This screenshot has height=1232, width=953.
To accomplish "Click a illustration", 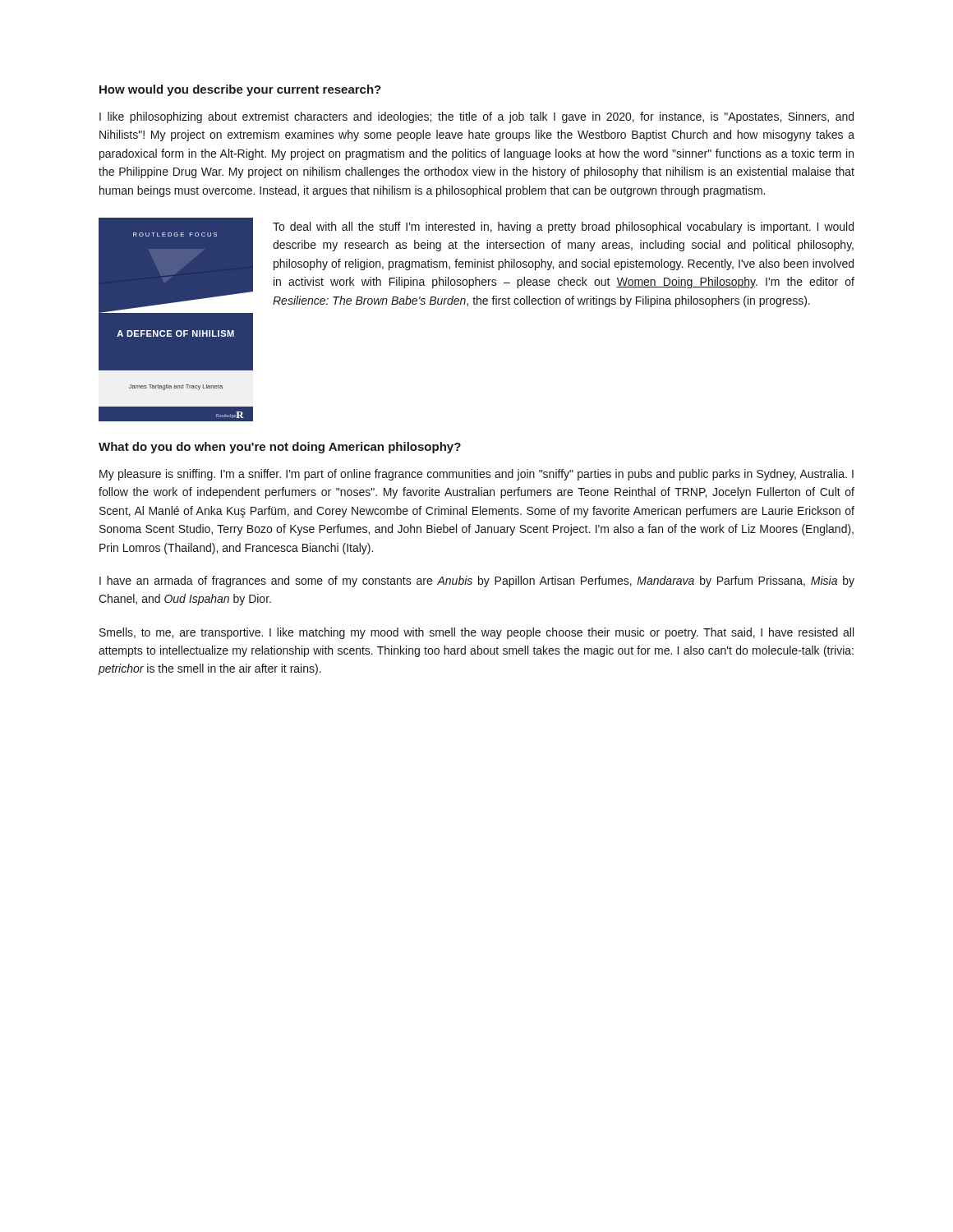I will [176, 319].
